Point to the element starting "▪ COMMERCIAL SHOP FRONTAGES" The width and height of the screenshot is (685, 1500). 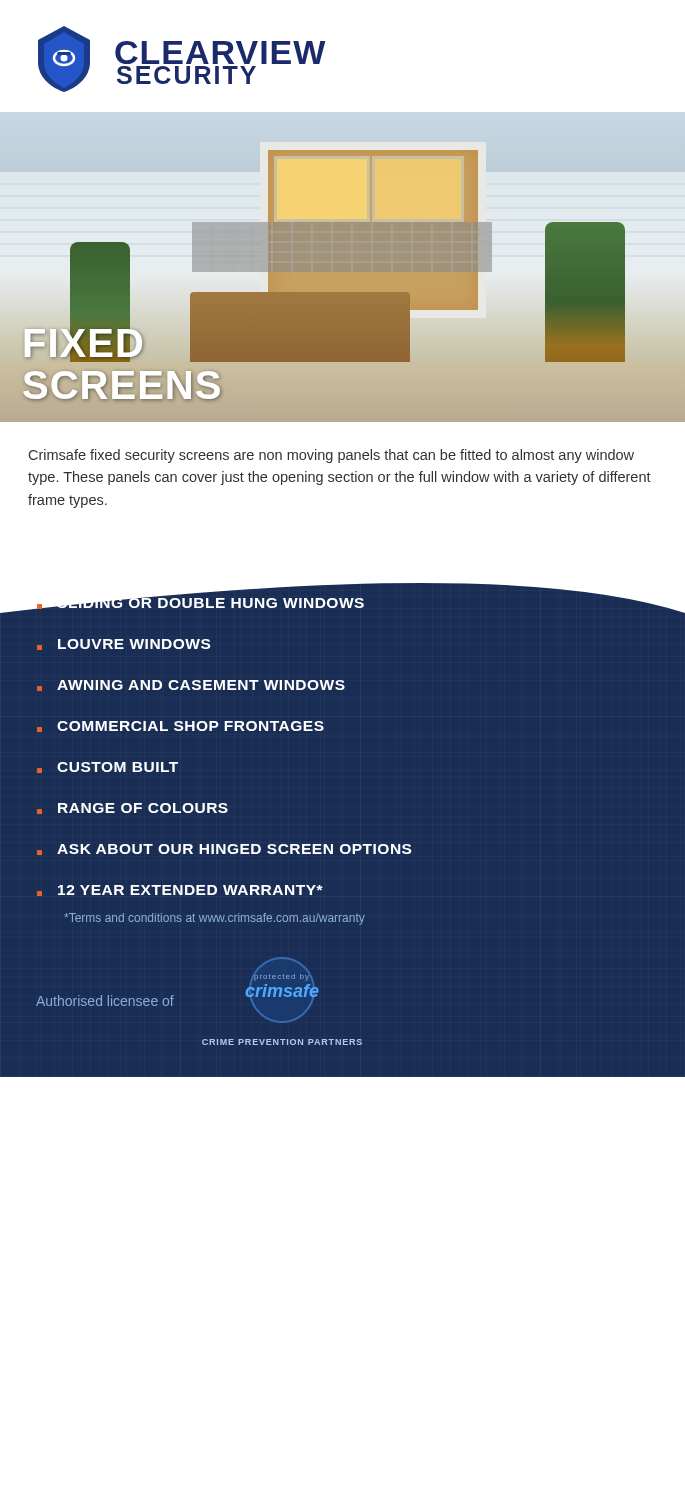click(180, 729)
